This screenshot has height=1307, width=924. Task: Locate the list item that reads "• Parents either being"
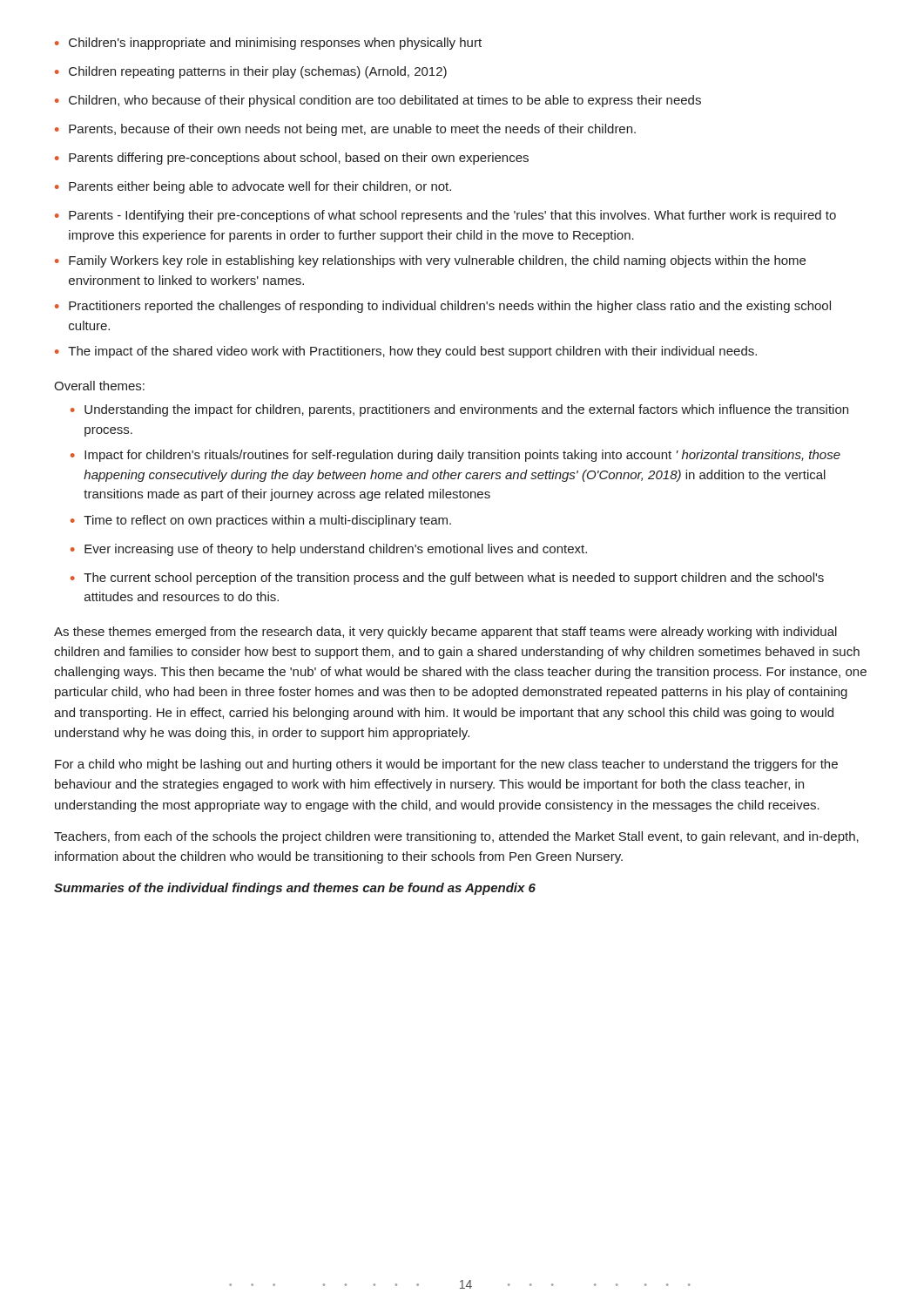462,188
